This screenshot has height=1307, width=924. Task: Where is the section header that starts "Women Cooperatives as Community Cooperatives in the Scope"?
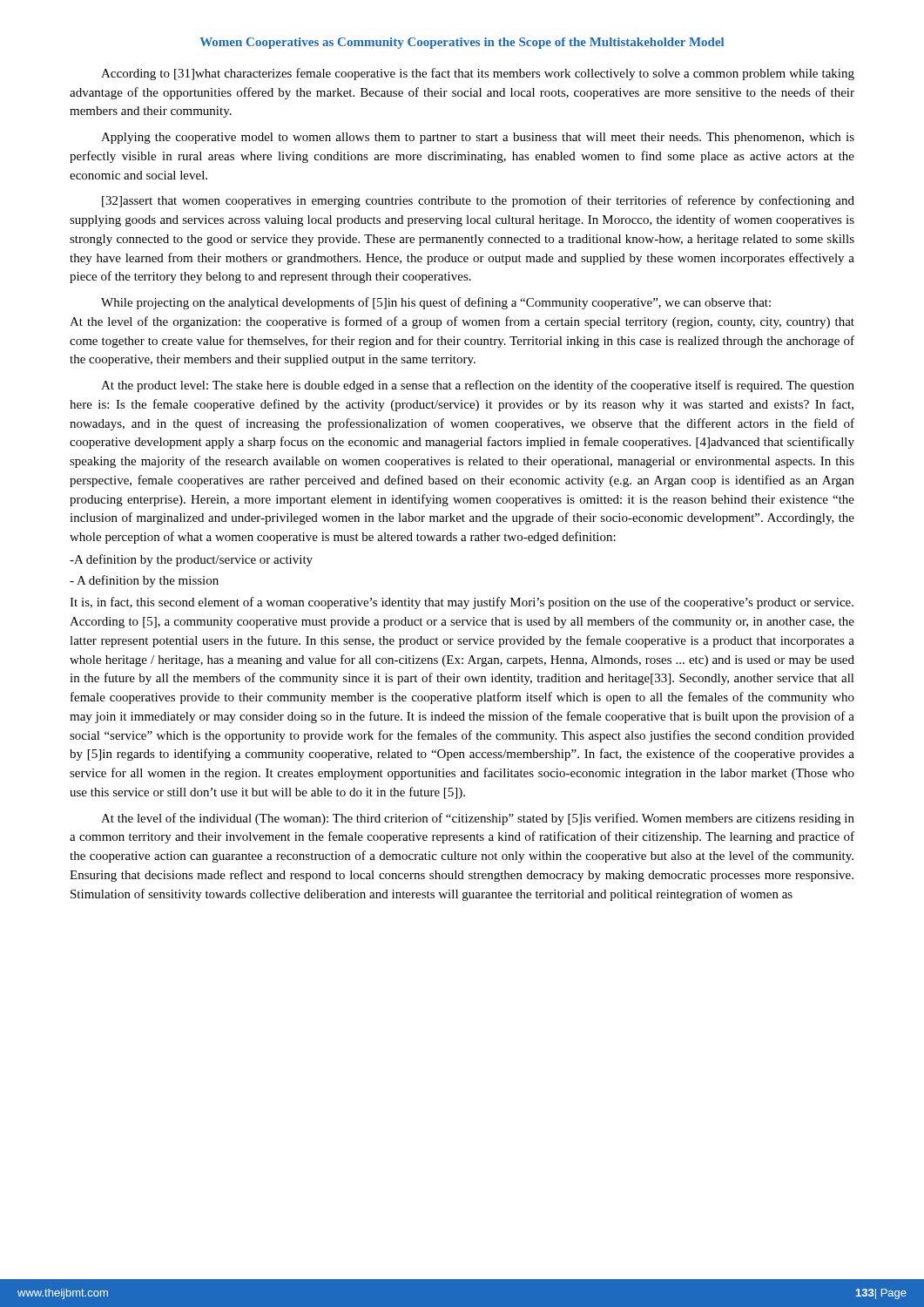462,42
